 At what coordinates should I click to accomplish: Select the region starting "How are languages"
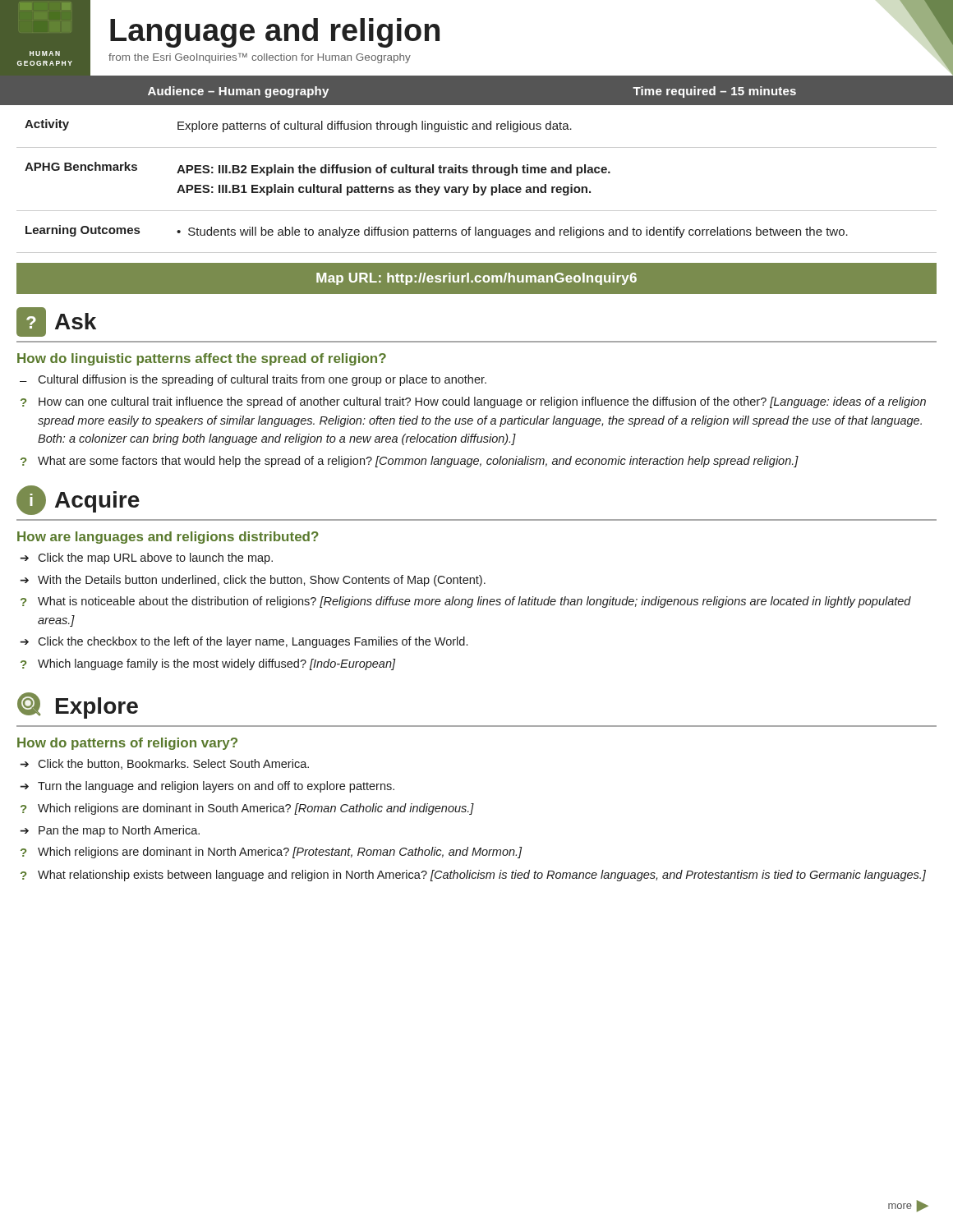pyautogui.click(x=168, y=537)
